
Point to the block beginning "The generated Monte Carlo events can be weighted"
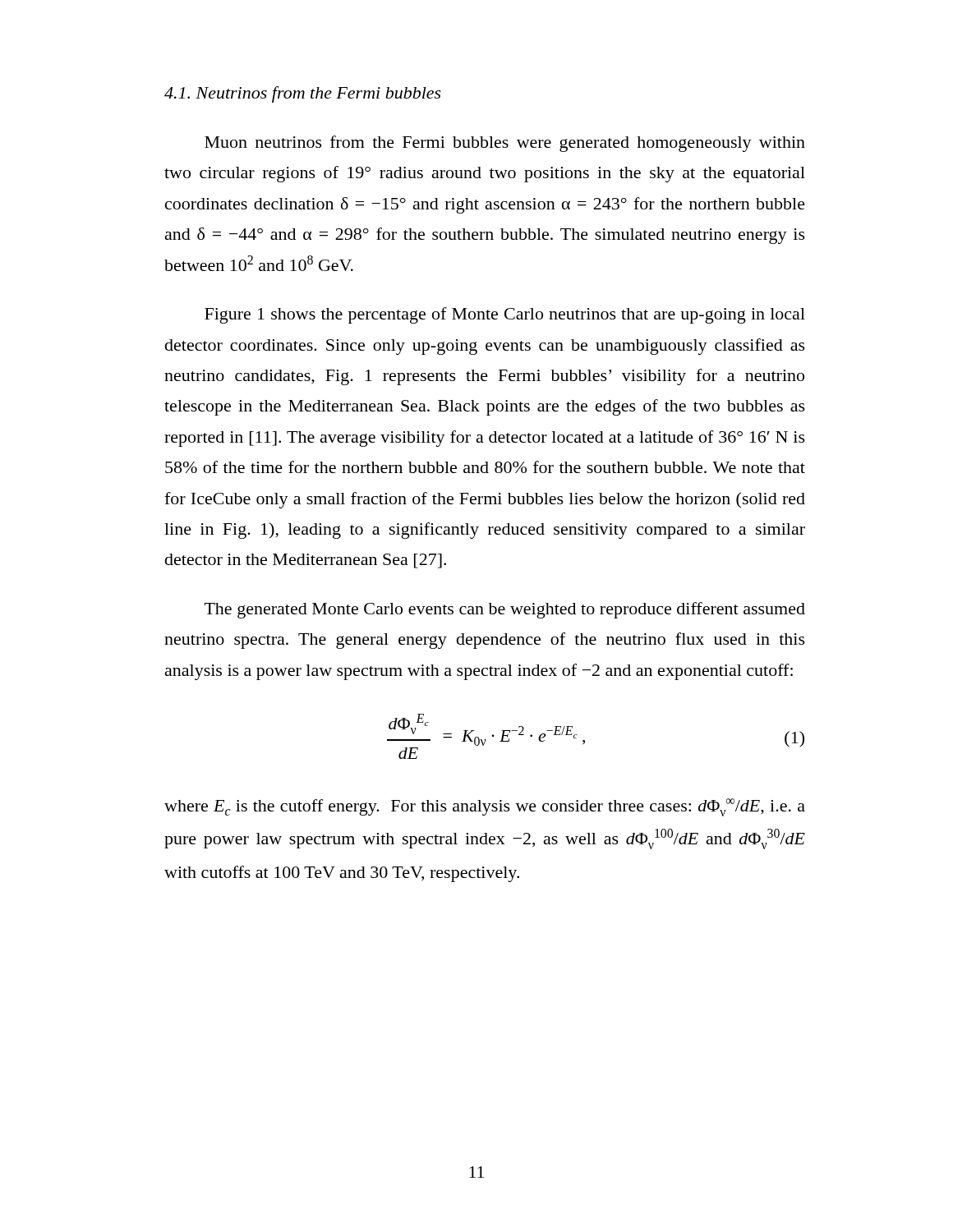(x=485, y=639)
